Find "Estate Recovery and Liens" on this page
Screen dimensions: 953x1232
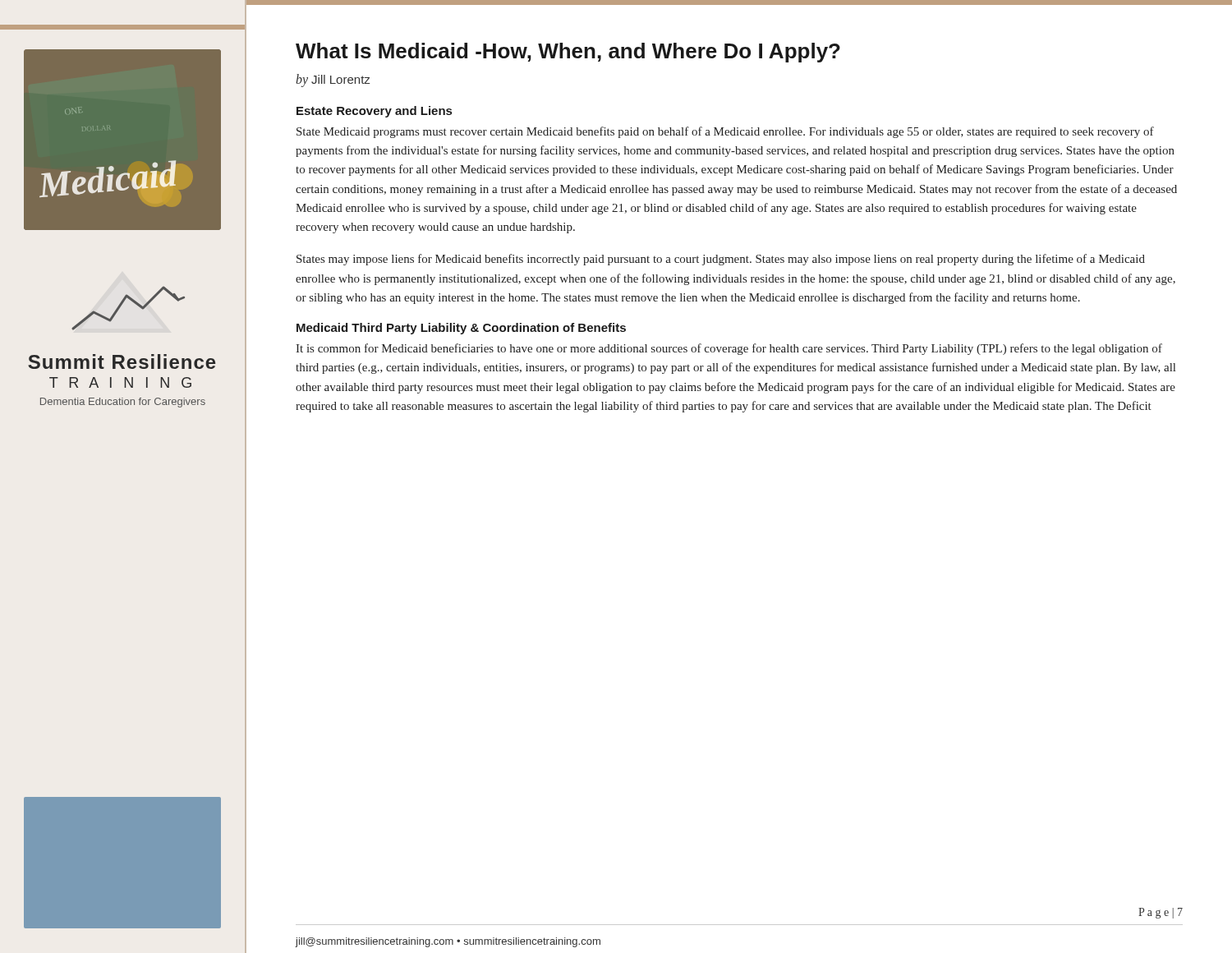374,112
